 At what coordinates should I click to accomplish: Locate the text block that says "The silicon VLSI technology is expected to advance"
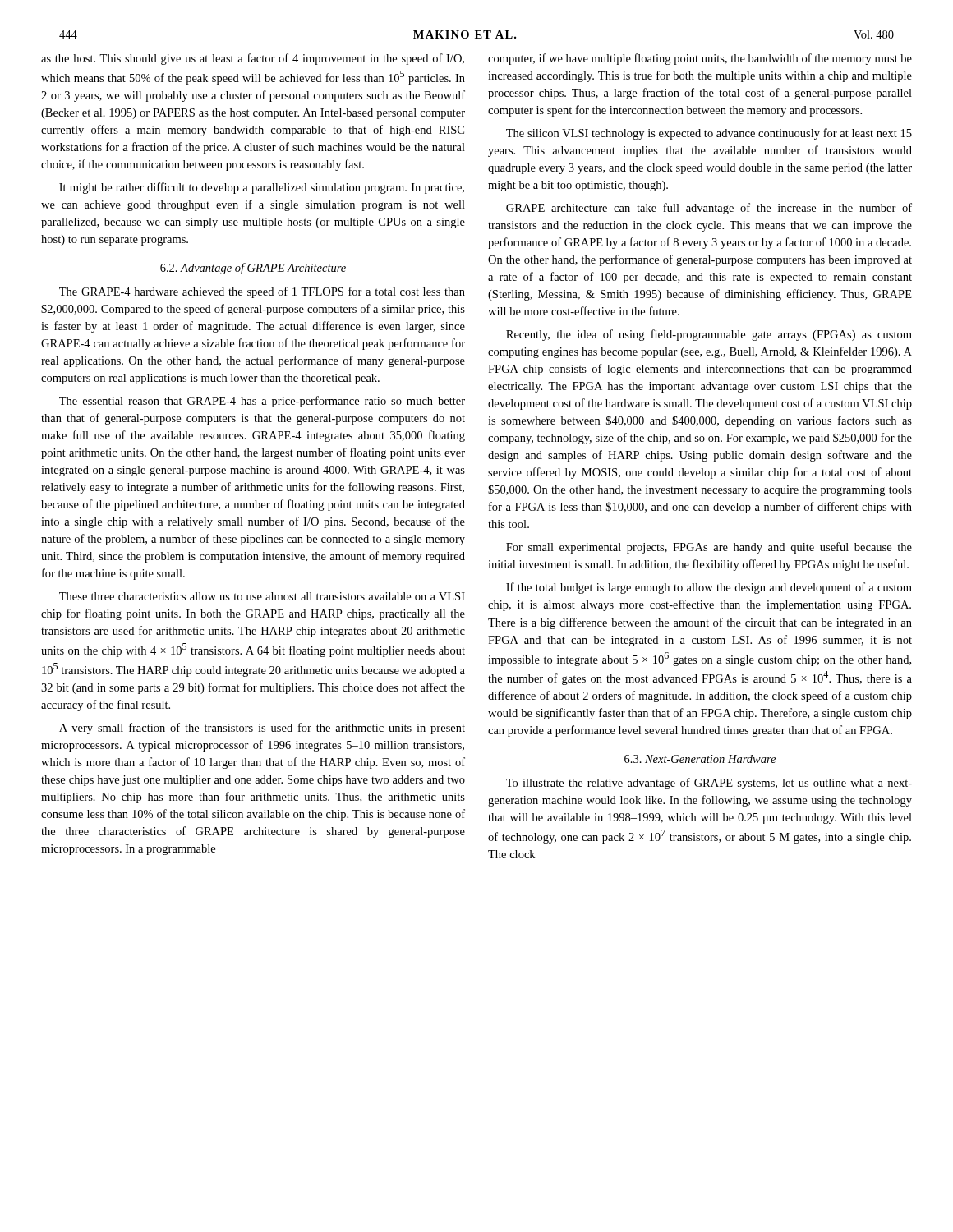tap(700, 159)
